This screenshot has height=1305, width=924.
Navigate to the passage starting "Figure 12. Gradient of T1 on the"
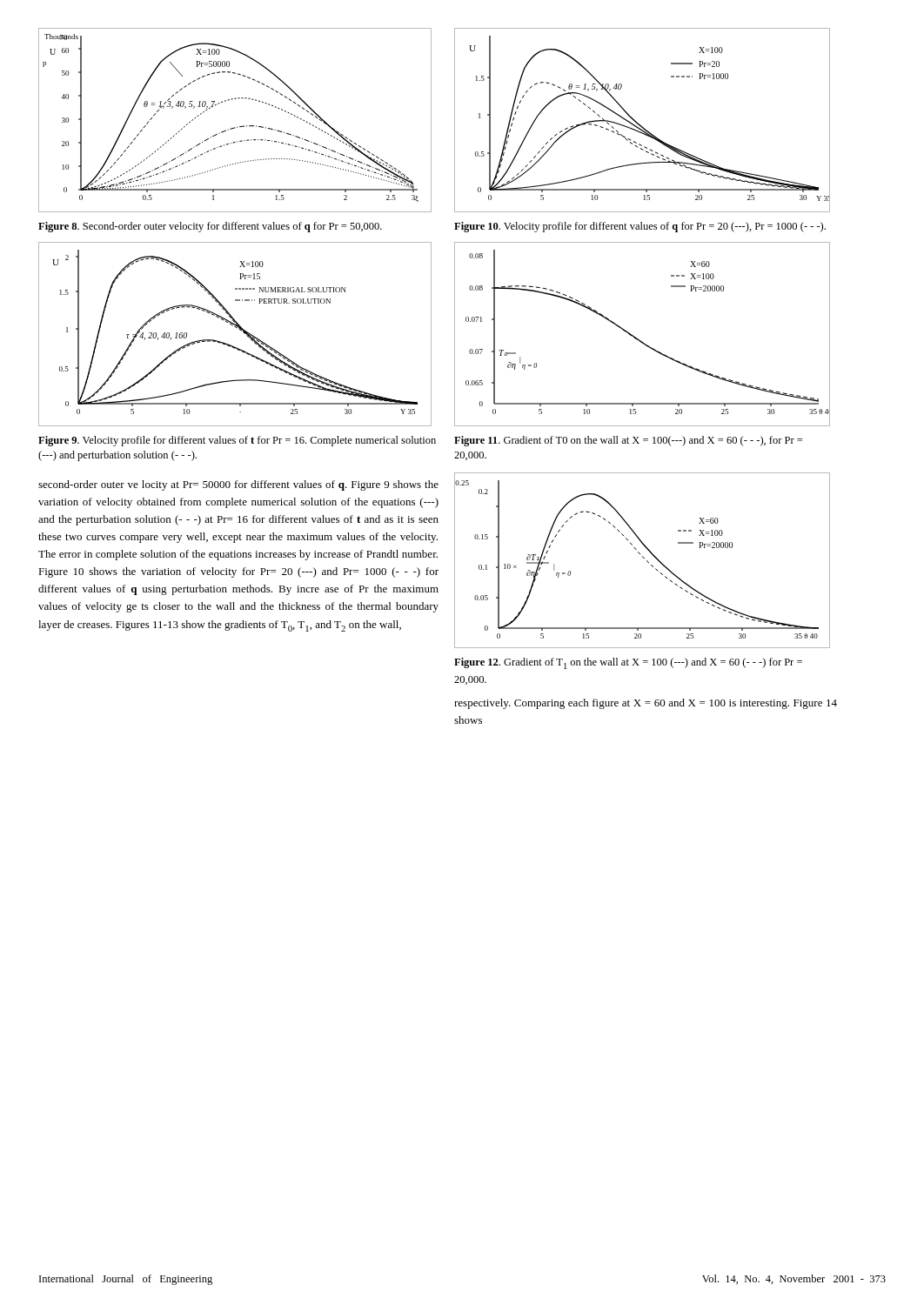[628, 670]
